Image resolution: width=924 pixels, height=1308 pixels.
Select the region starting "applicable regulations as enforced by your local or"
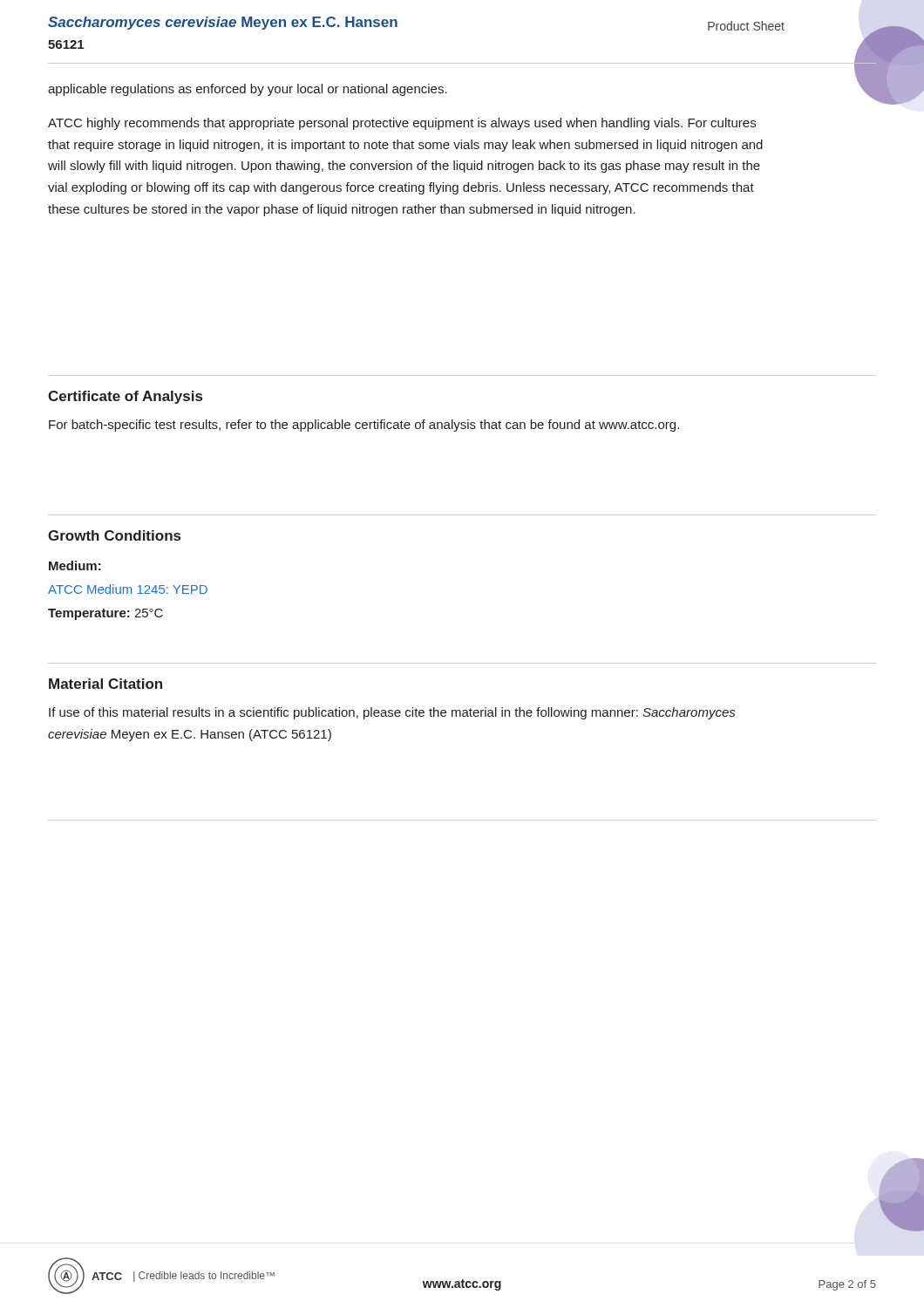coord(248,88)
